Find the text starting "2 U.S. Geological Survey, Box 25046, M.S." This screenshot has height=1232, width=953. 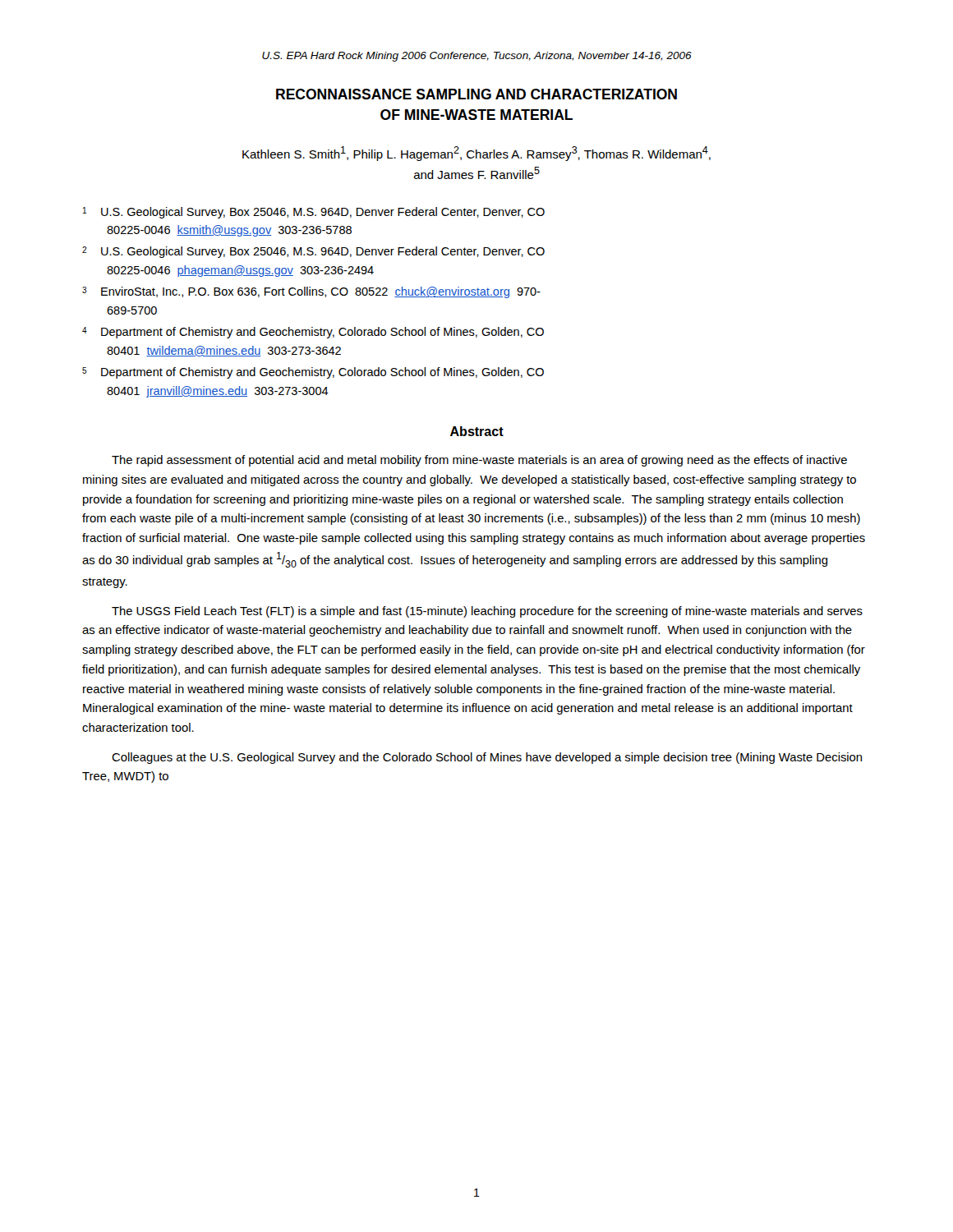[x=476, y=261]
